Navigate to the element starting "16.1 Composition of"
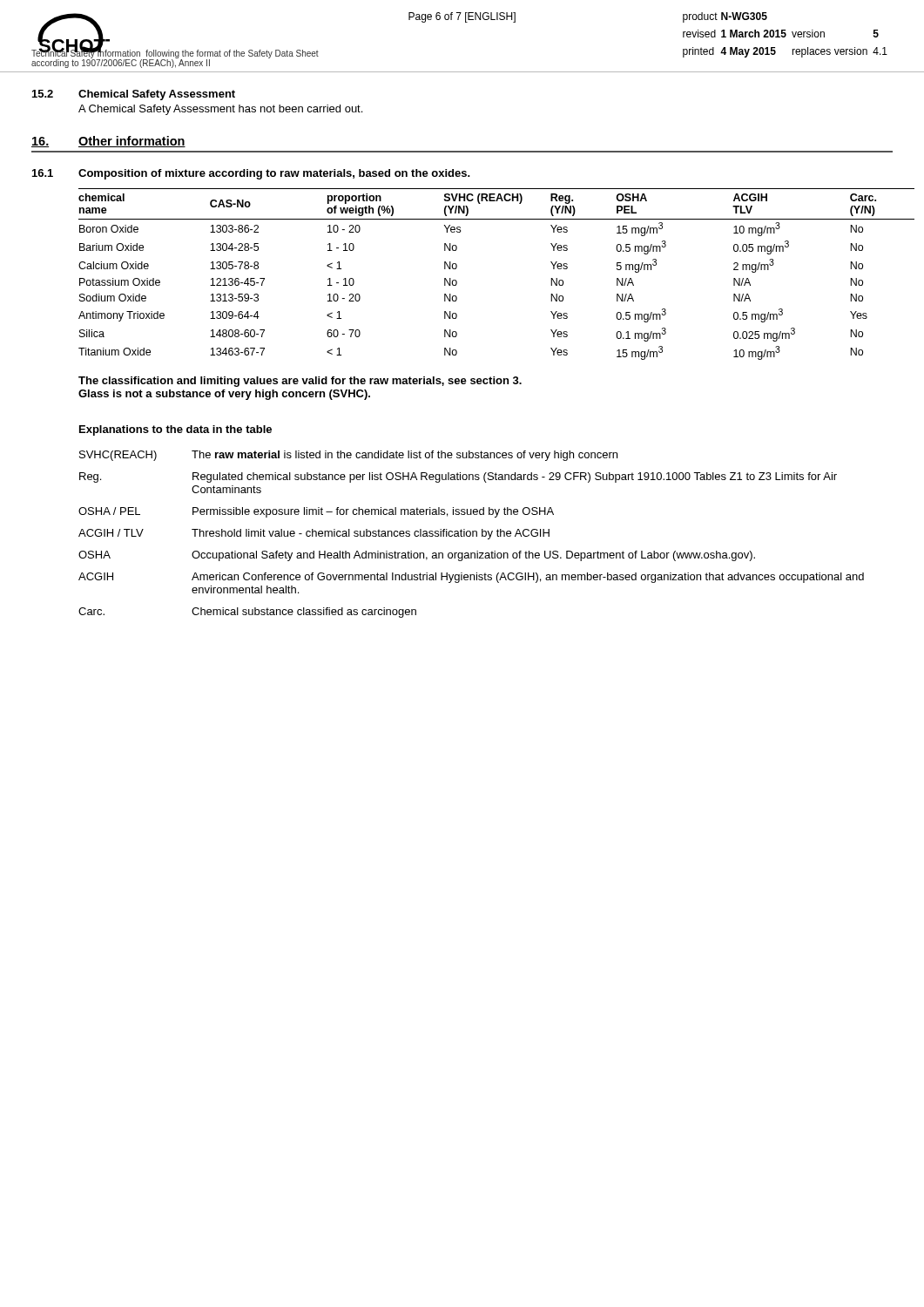924x1307 pixels. coord(251,173)
